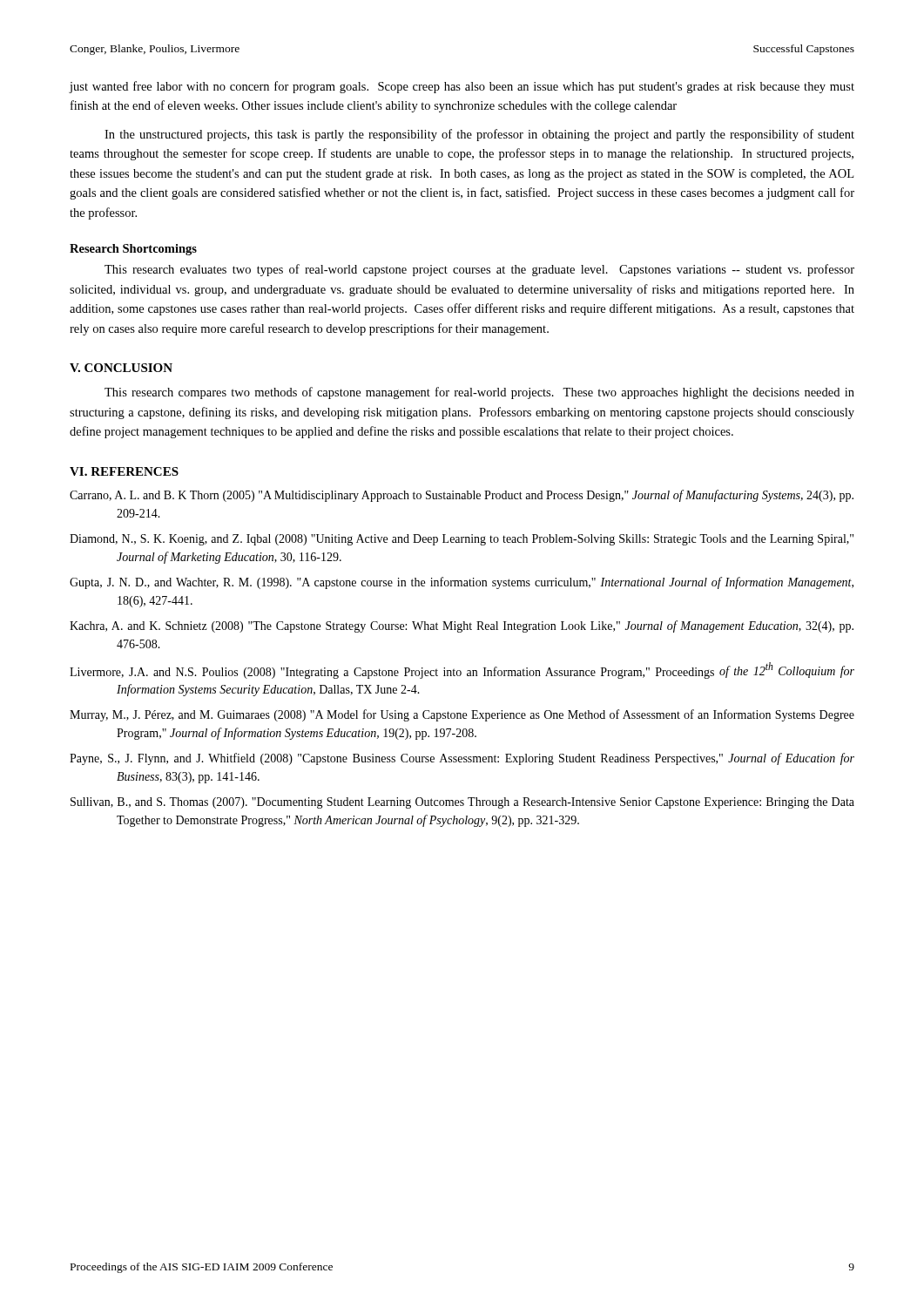The height and width of the screenshot is (1307, 924).
Task: Point to the block beginning "Diamond, N., S. K."
Action: click(x=462, y=548)
